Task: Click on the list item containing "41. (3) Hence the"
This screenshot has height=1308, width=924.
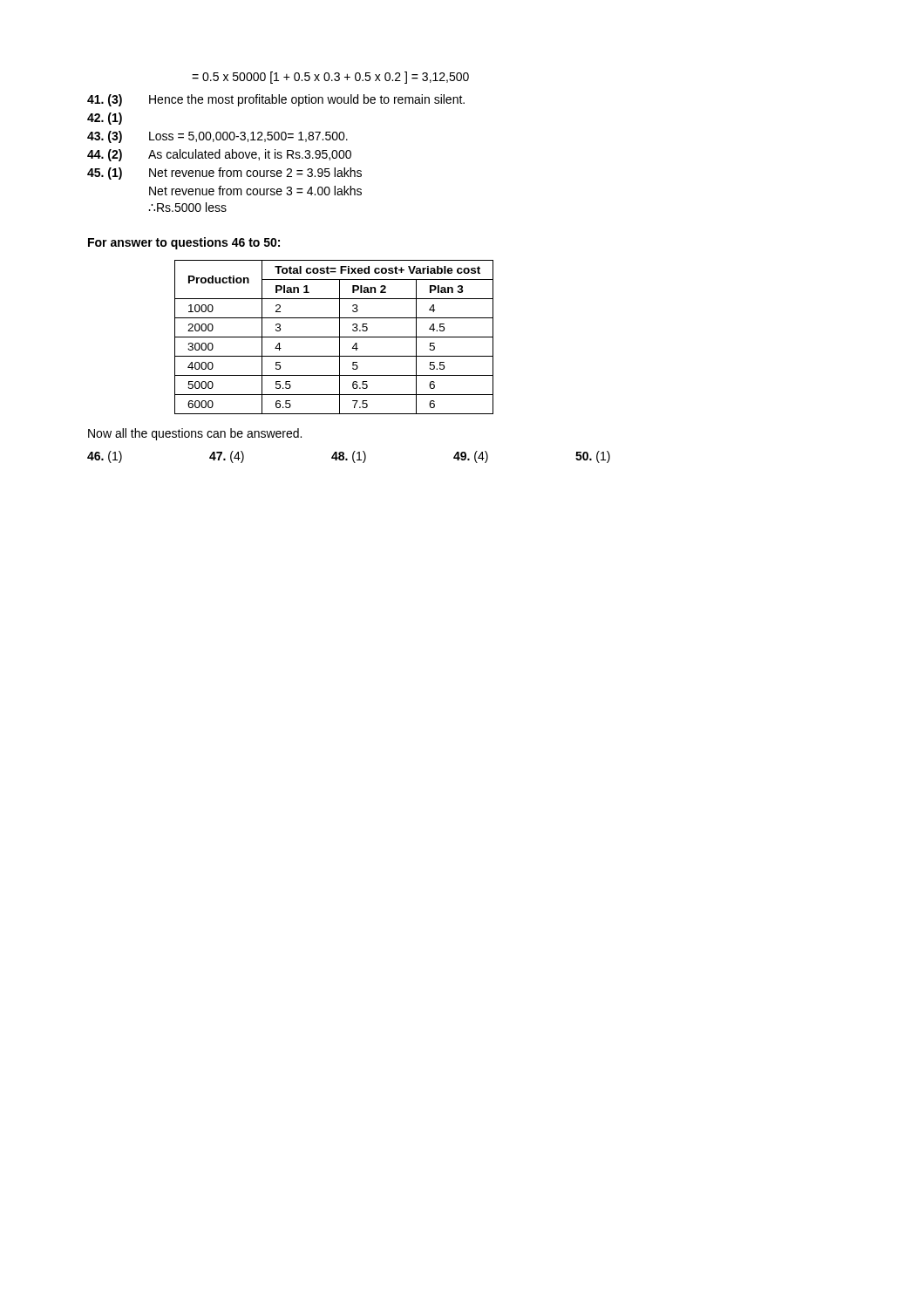Action: click(x=462, y=99)
